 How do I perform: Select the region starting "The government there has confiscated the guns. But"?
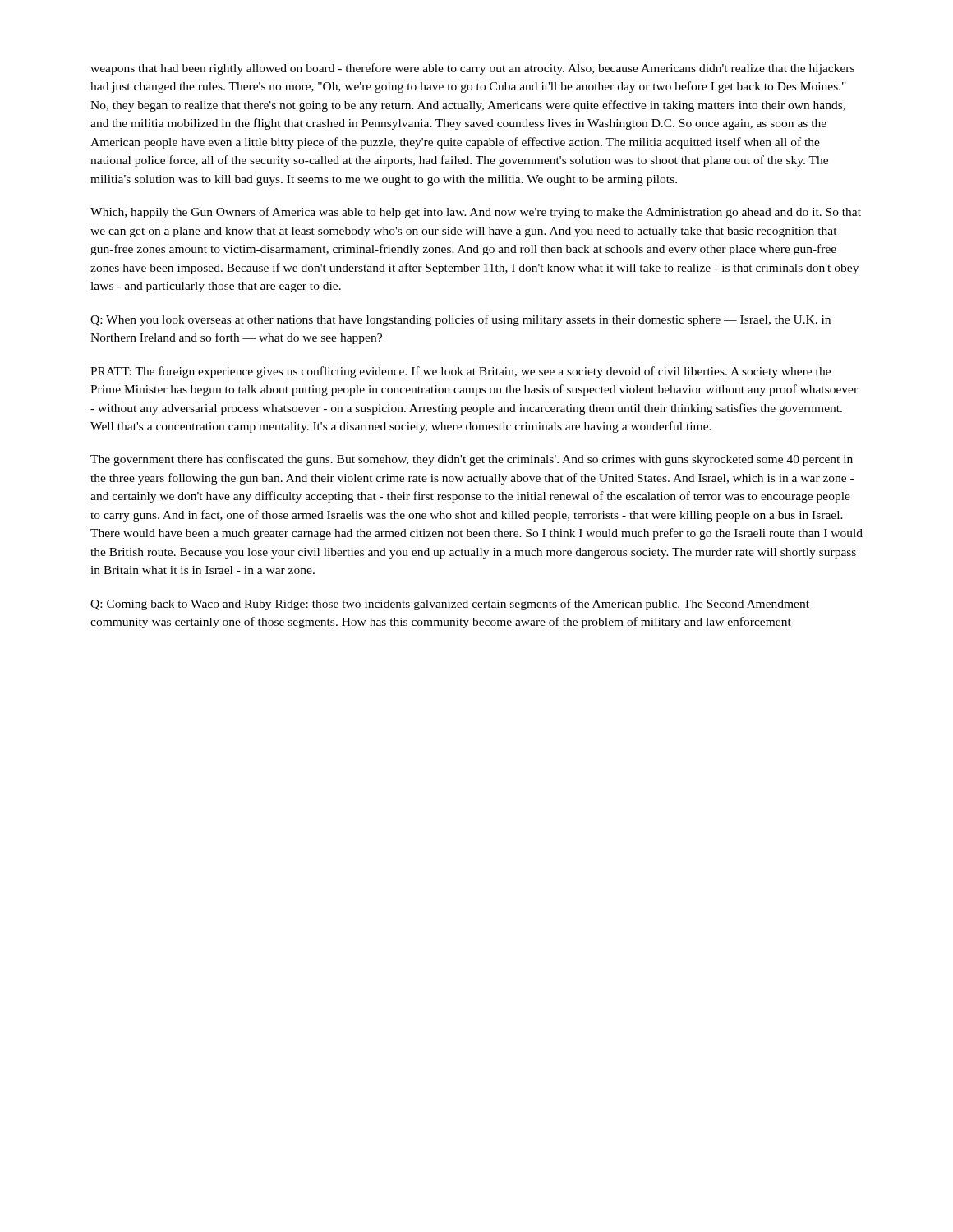[x=476, y=514]
